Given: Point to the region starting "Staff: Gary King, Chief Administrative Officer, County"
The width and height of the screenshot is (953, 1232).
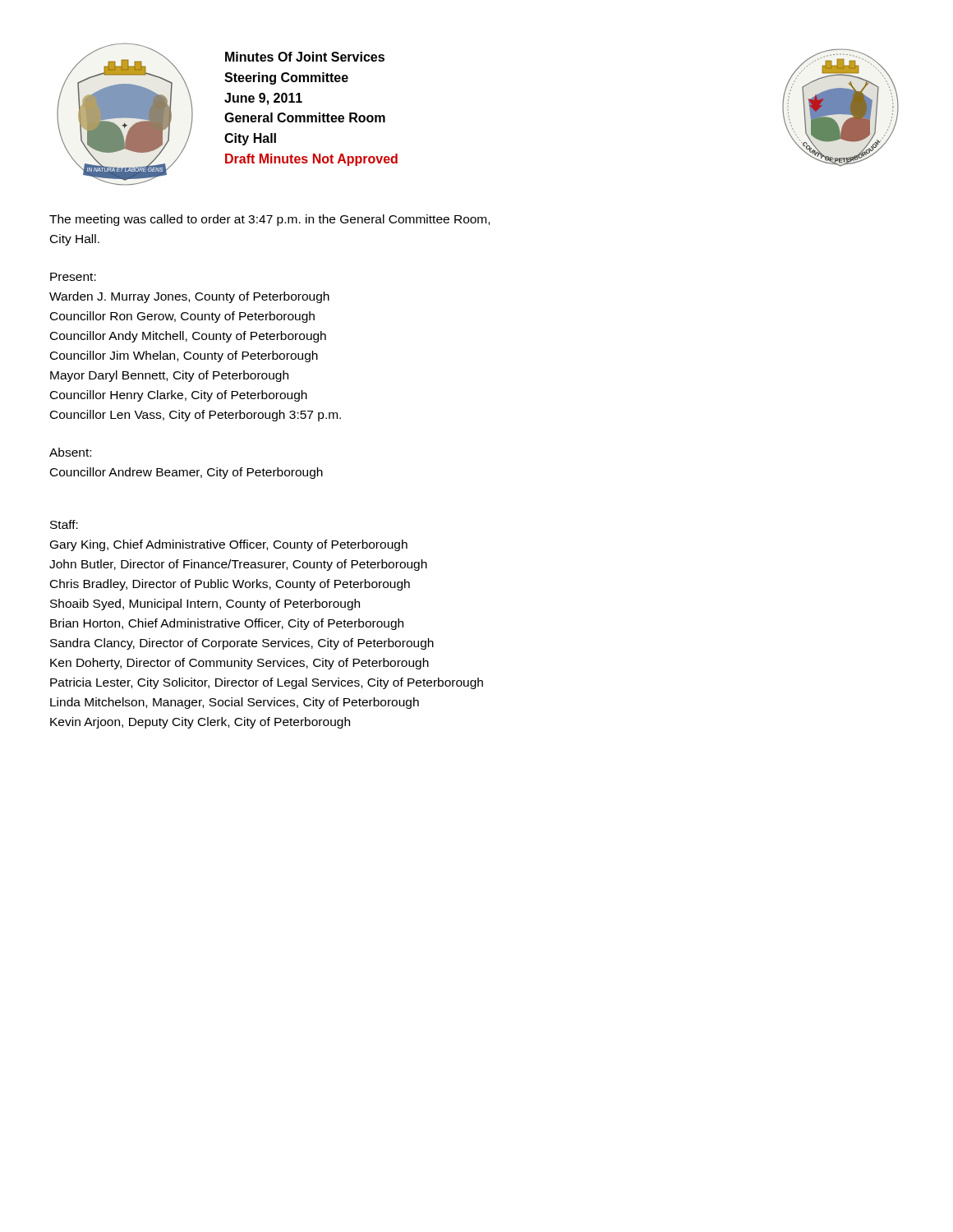Looking at the screenshot, I should click(x=64, y=524).
